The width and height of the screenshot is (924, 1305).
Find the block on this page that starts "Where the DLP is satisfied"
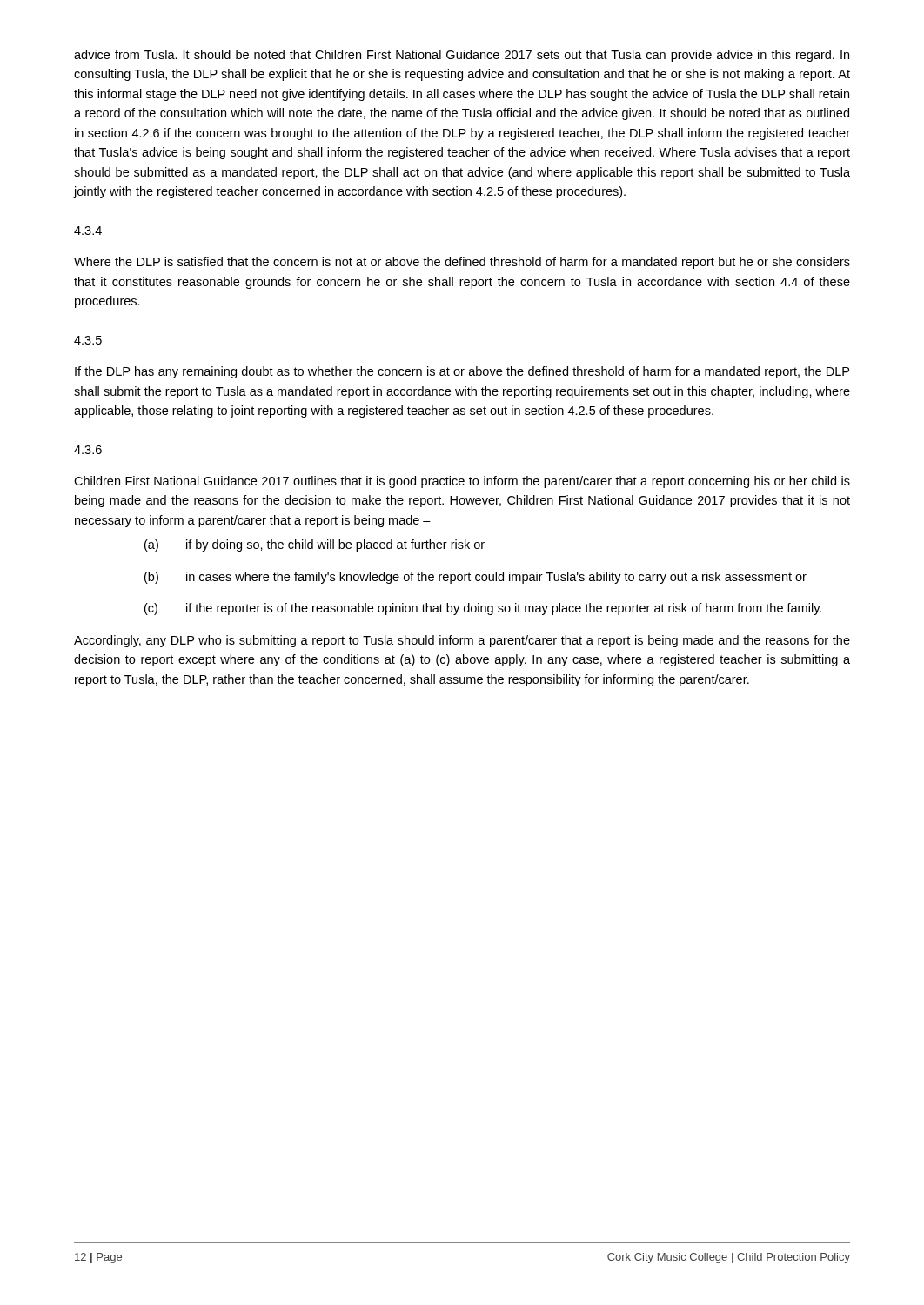pos(462,282)
